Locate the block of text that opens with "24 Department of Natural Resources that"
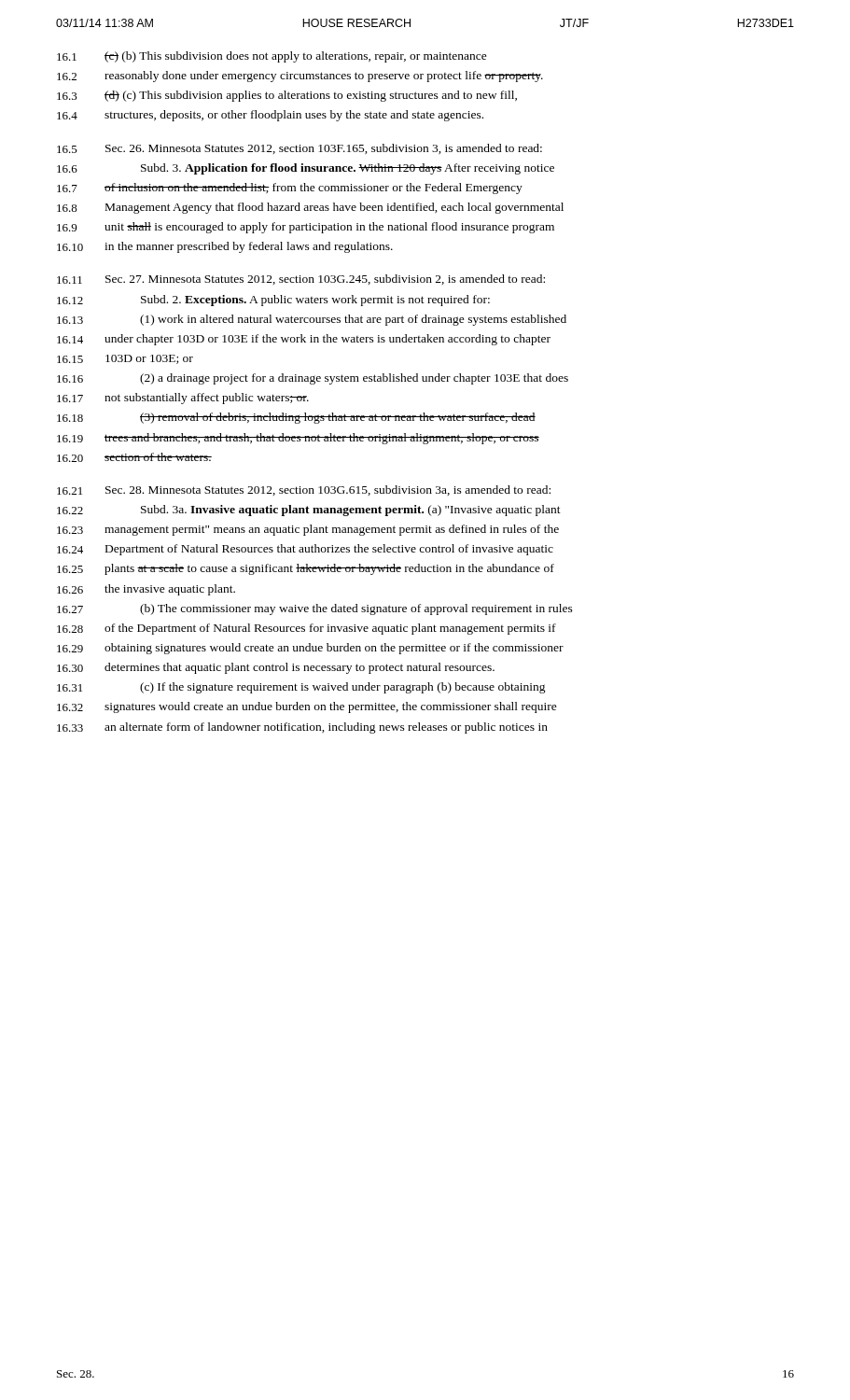This screenshot has height=1400, width=850. tap(305, 550)
